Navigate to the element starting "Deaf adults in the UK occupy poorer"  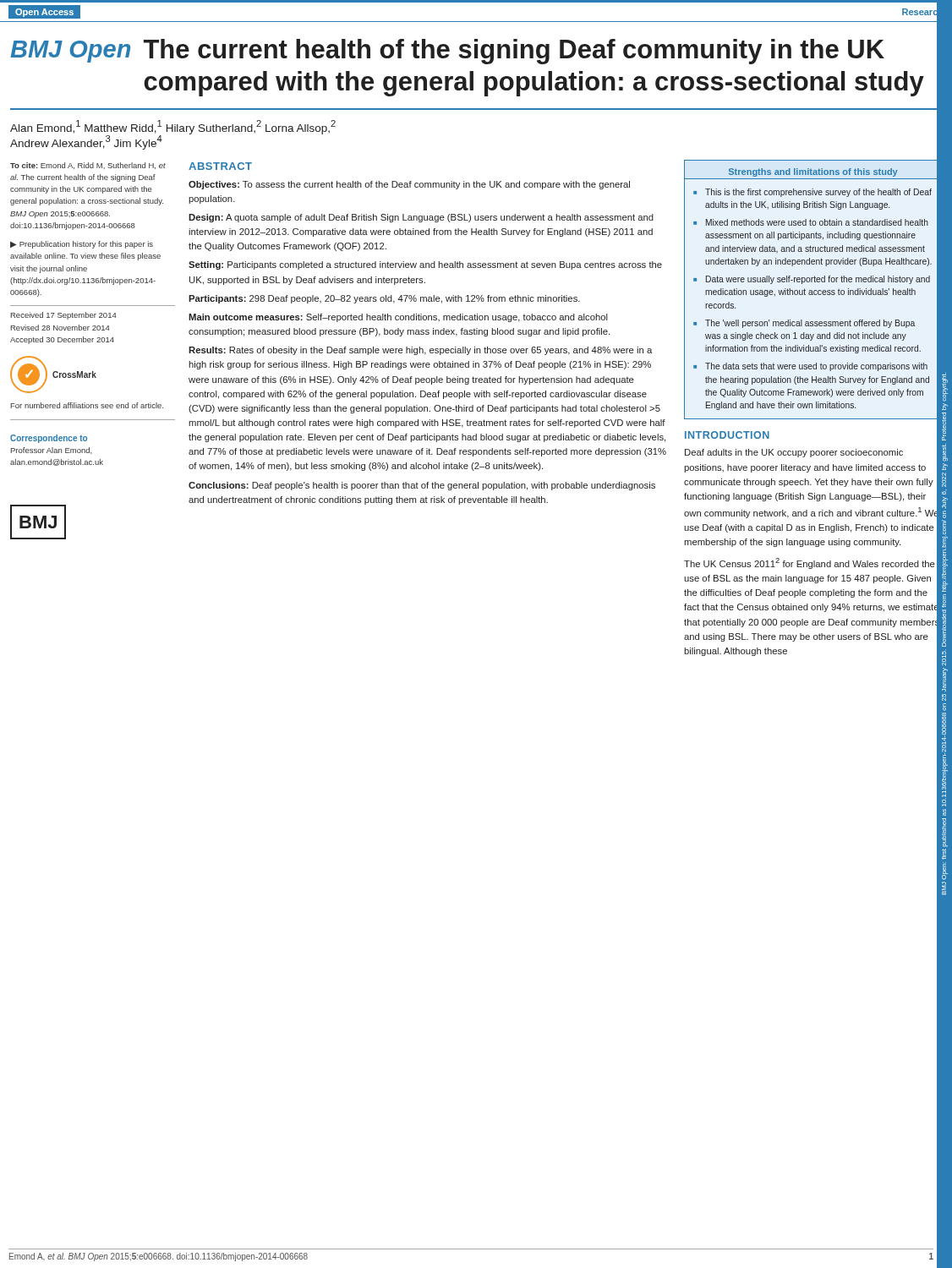[x=813, y=552]
